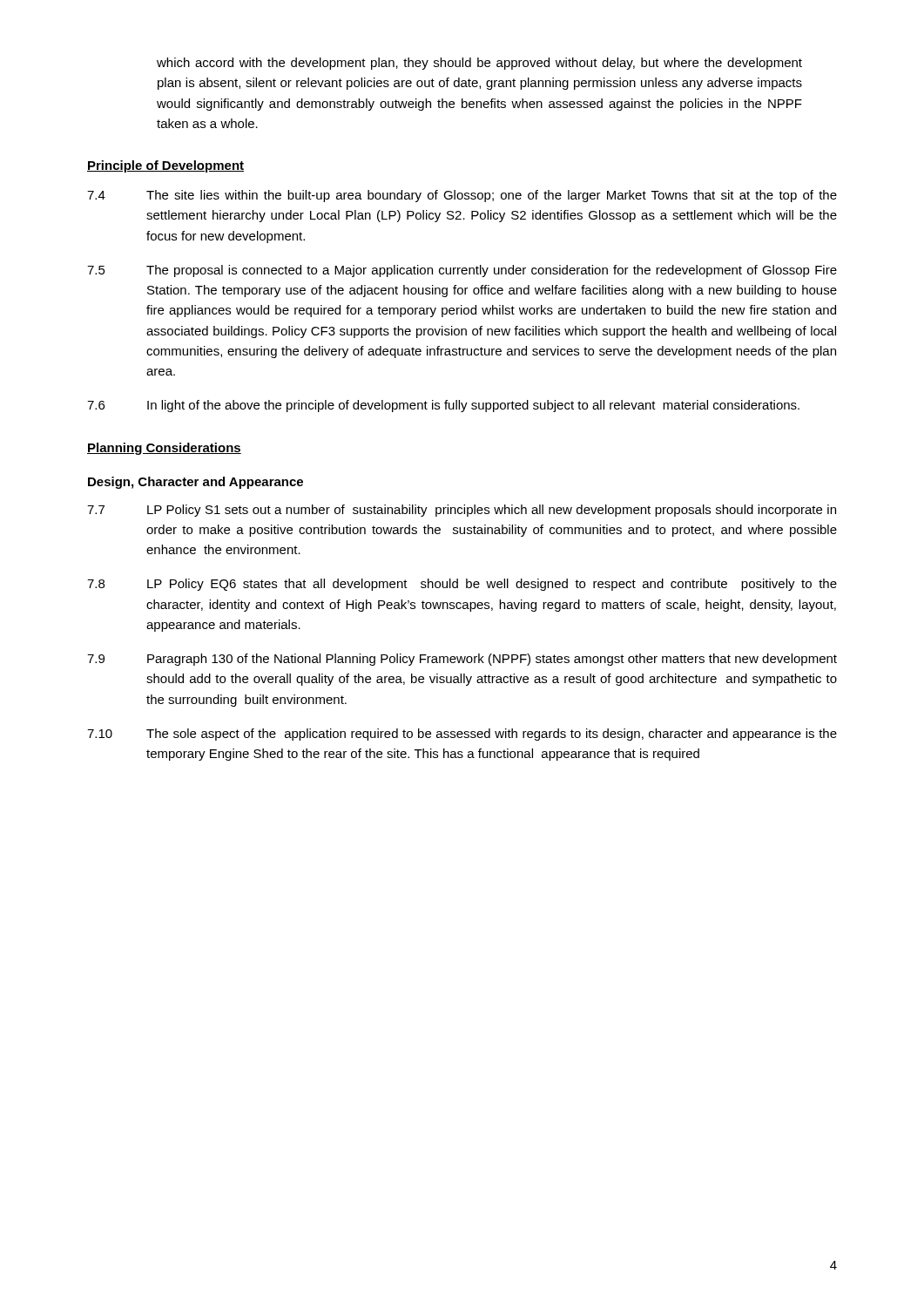Click on the text starting "Design, Character and Appearance"

(x=196, y=483)
